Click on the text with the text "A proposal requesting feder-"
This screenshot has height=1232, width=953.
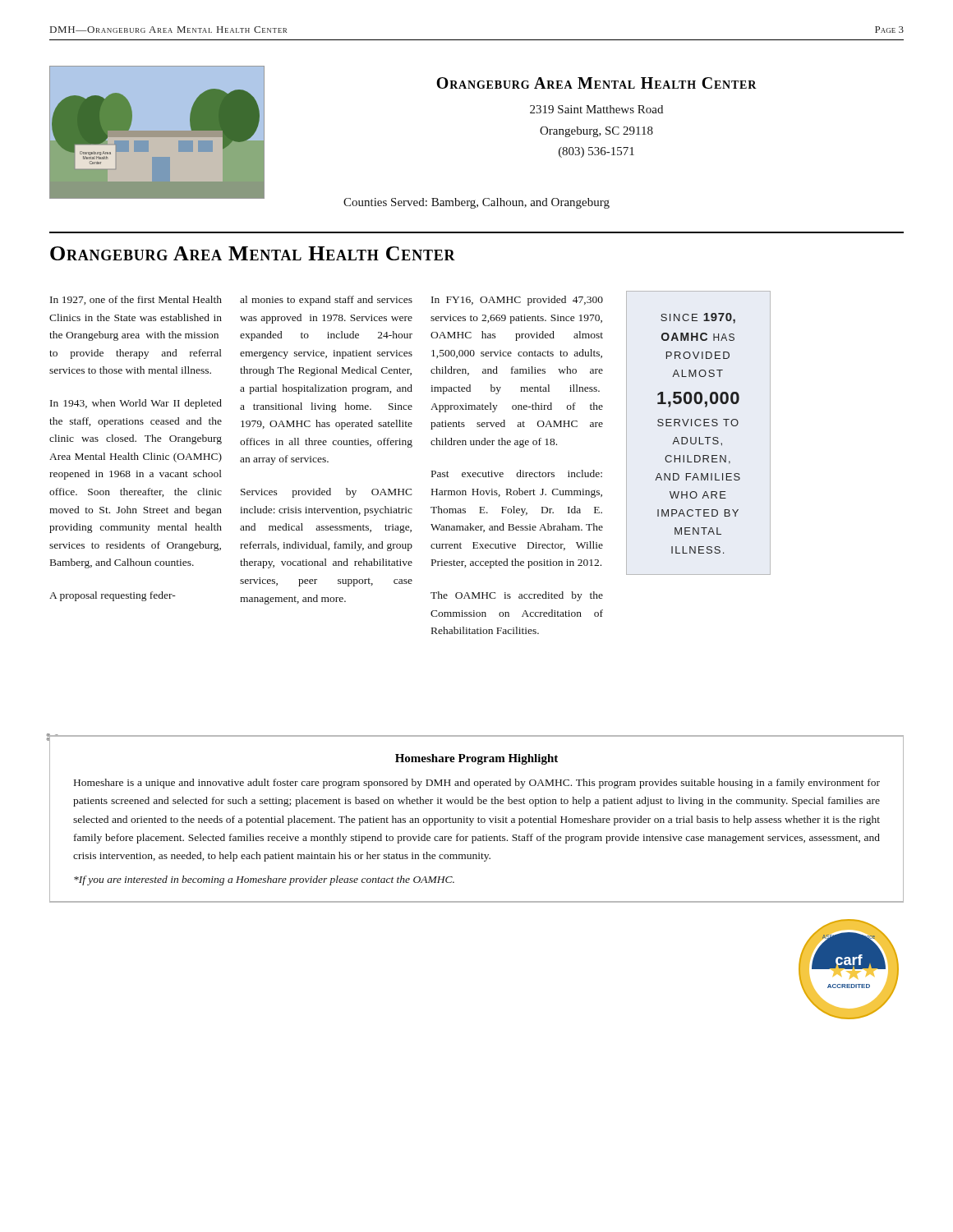(x=112, y=595)
